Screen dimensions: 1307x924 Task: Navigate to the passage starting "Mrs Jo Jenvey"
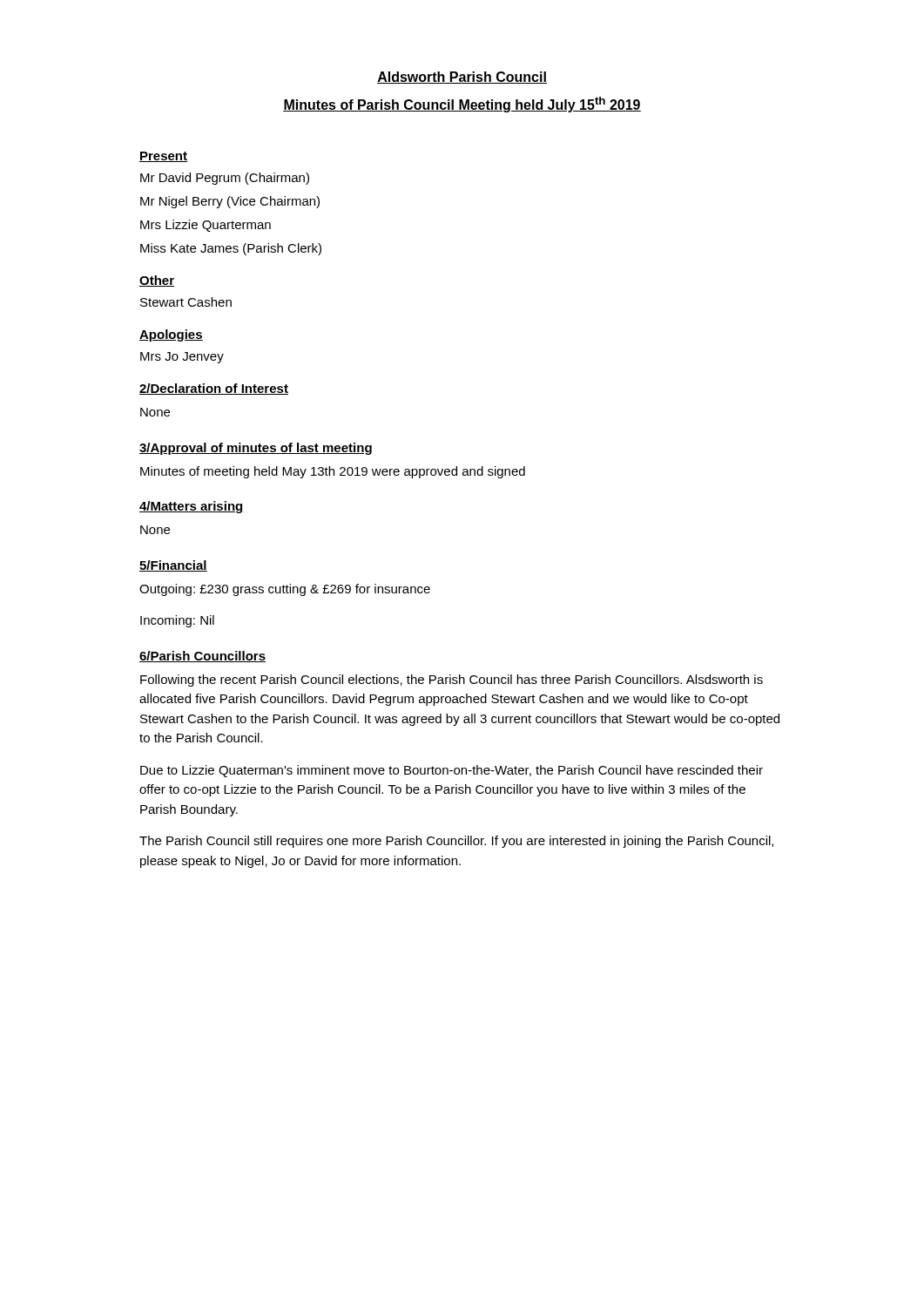181,356
